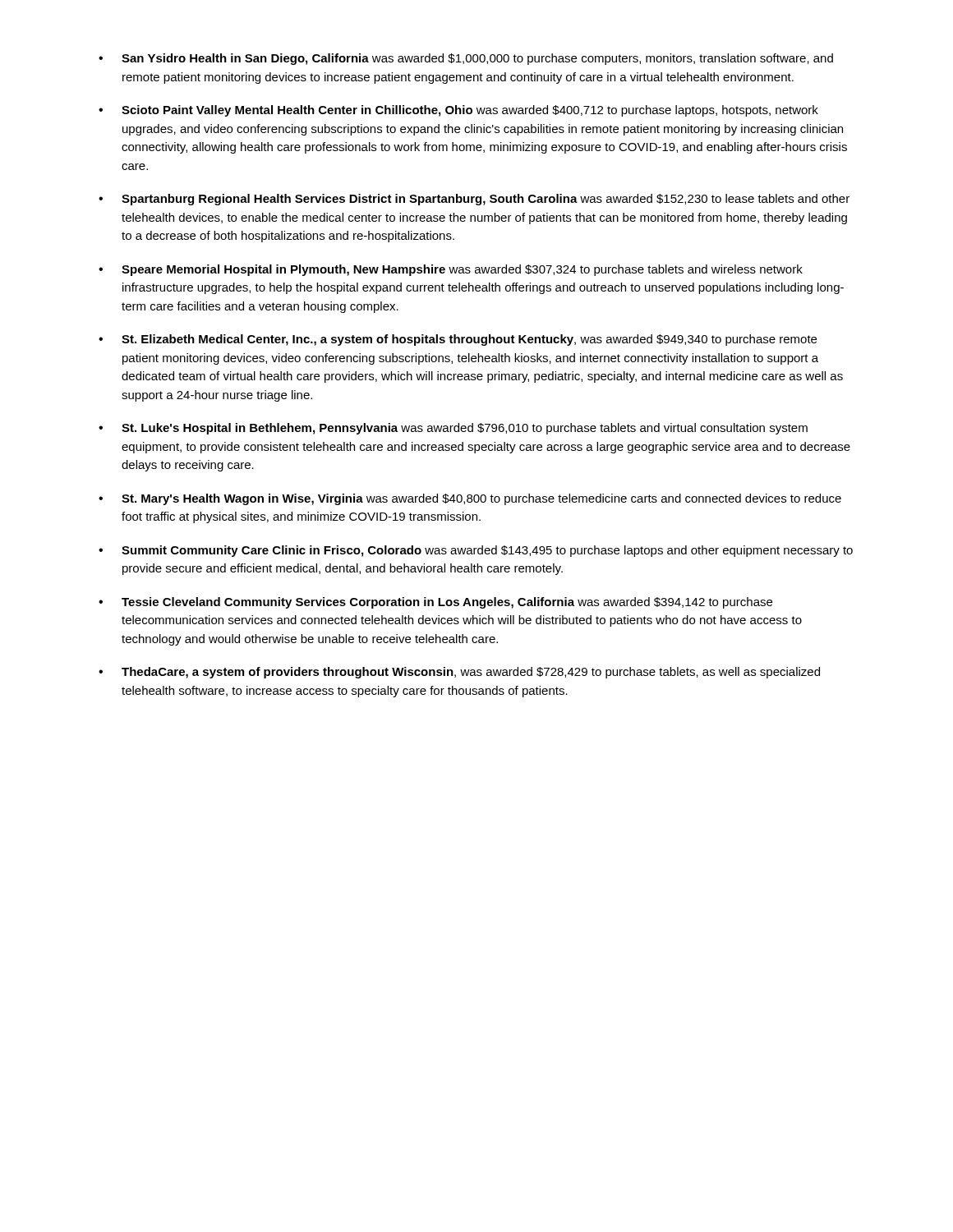Click on the block starting "• St. Luke's Hospital"

[x=476, y=447]
